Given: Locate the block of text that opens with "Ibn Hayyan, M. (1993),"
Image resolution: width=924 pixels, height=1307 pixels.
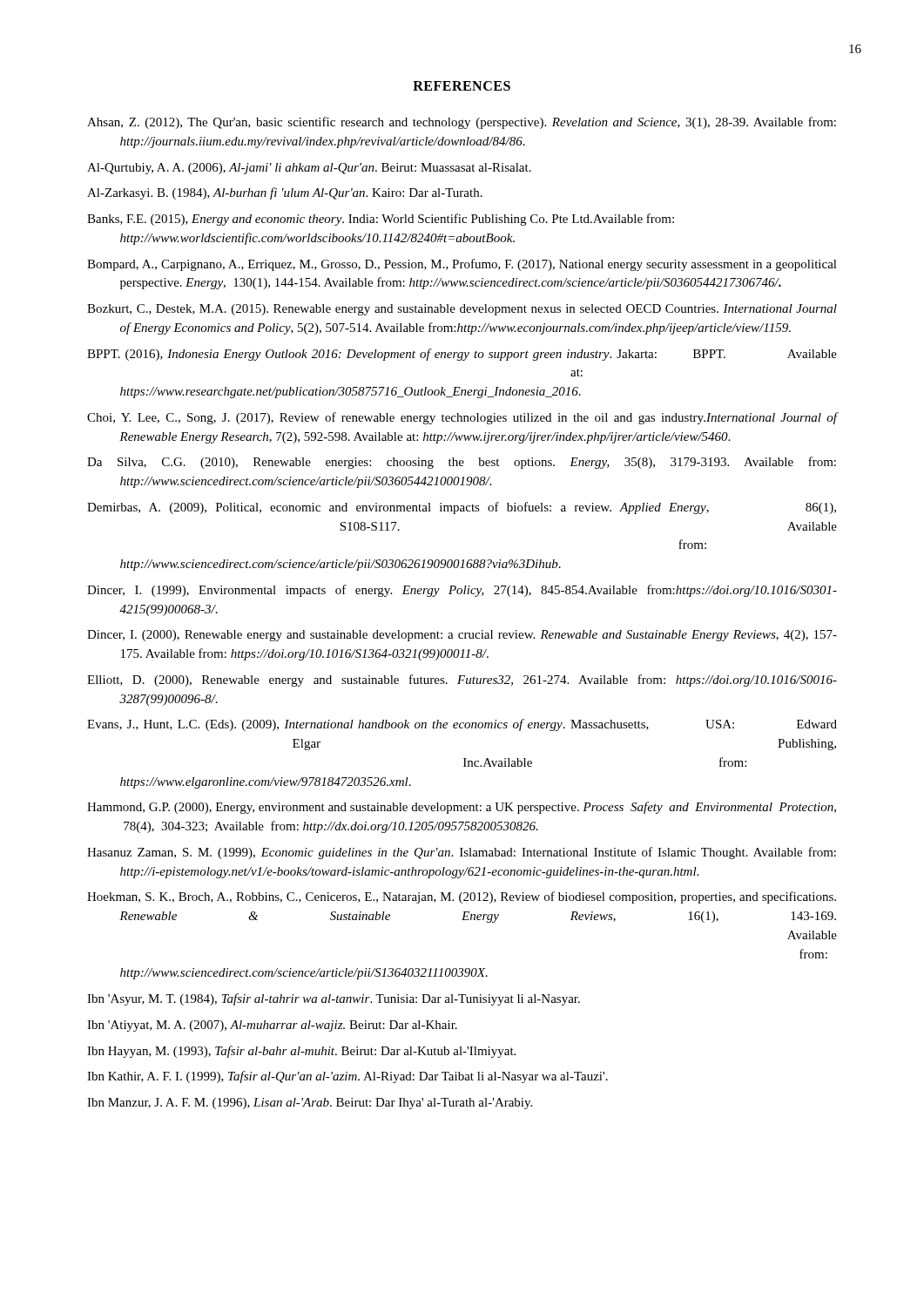Looking at the screenshot, I should coord(302,1050).
